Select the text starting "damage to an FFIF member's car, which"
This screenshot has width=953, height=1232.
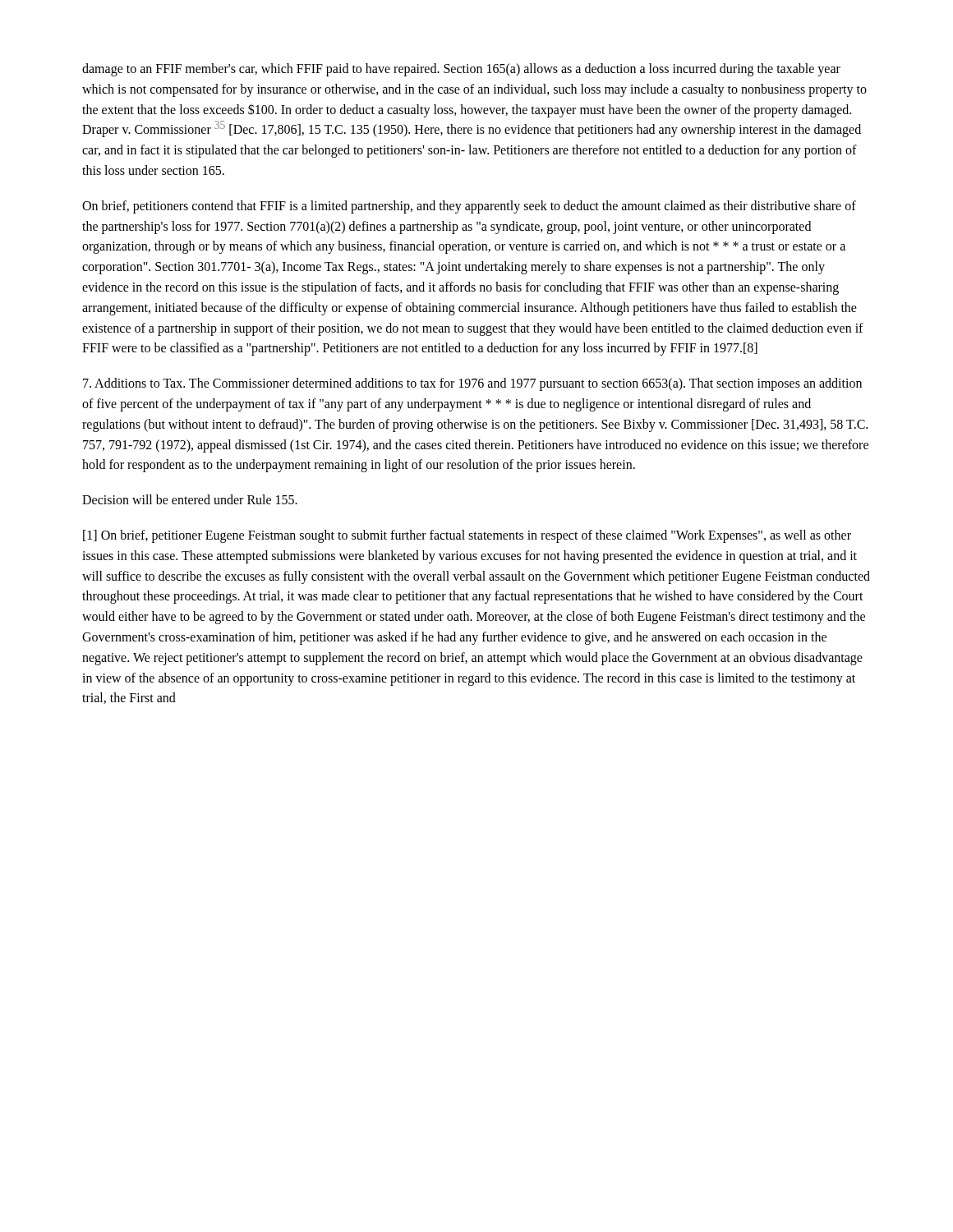tap(474, 120)
